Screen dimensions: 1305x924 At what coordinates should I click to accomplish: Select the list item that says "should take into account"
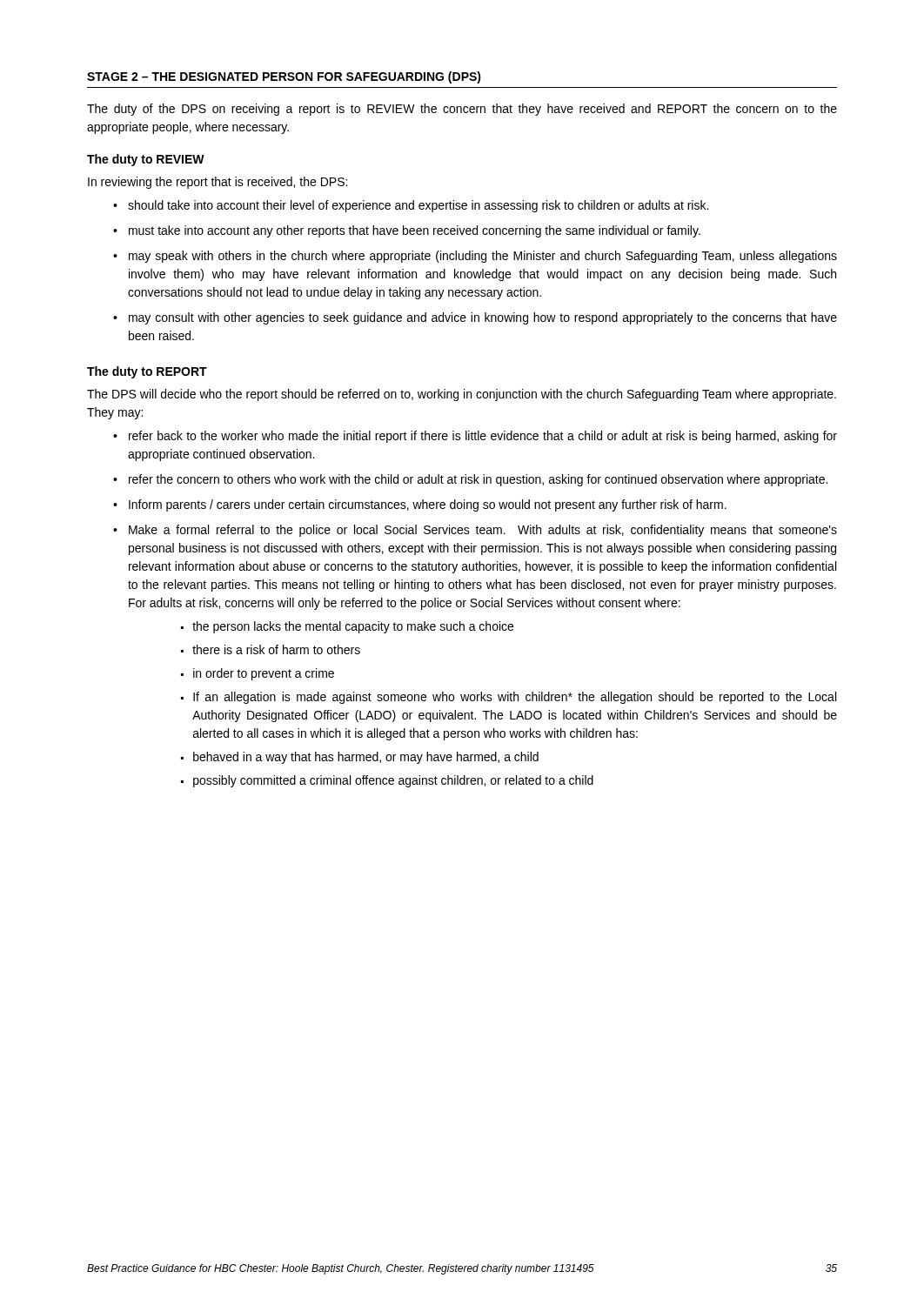point(482,206)
